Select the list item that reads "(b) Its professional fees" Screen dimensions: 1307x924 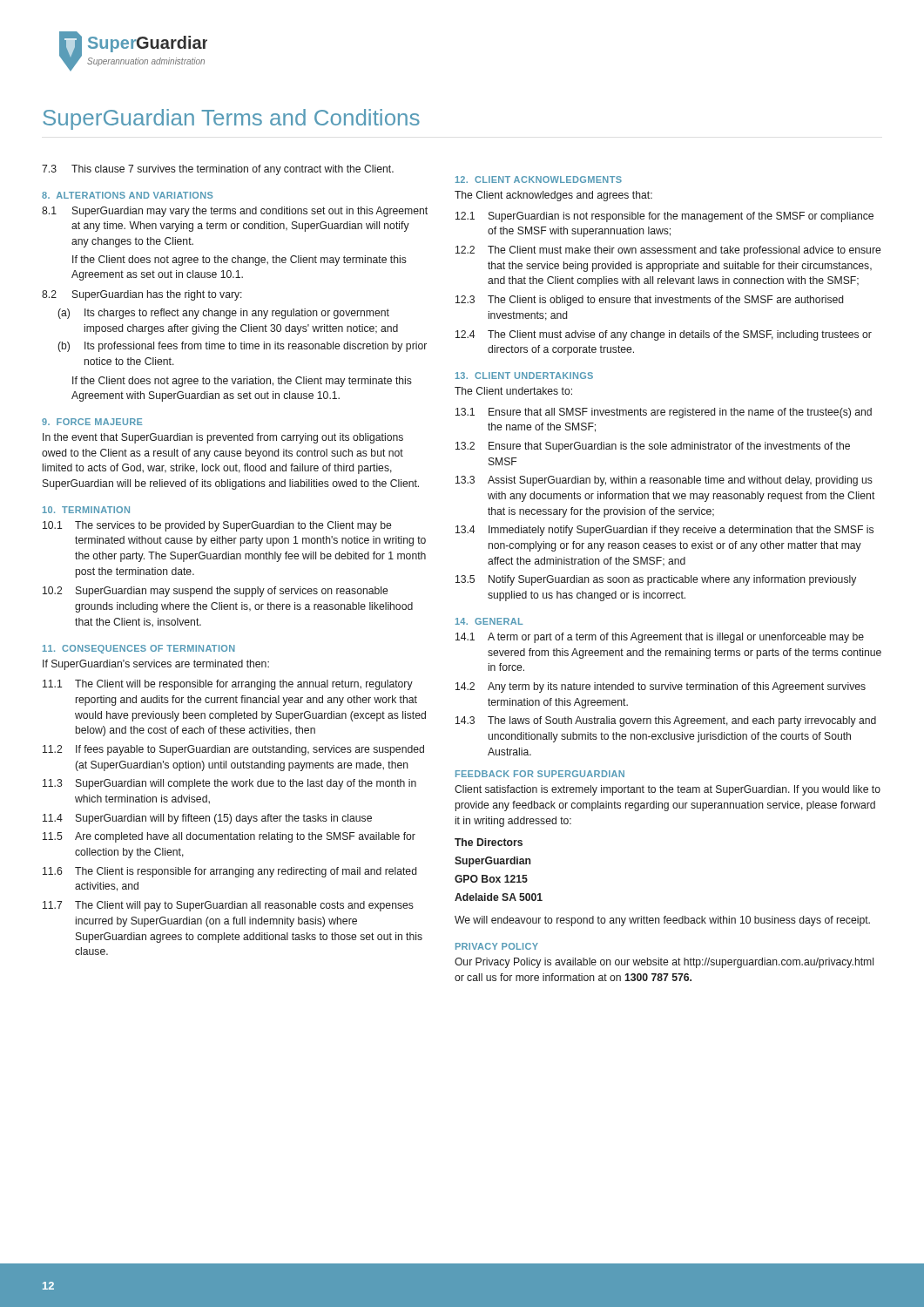tap(243, 355)
